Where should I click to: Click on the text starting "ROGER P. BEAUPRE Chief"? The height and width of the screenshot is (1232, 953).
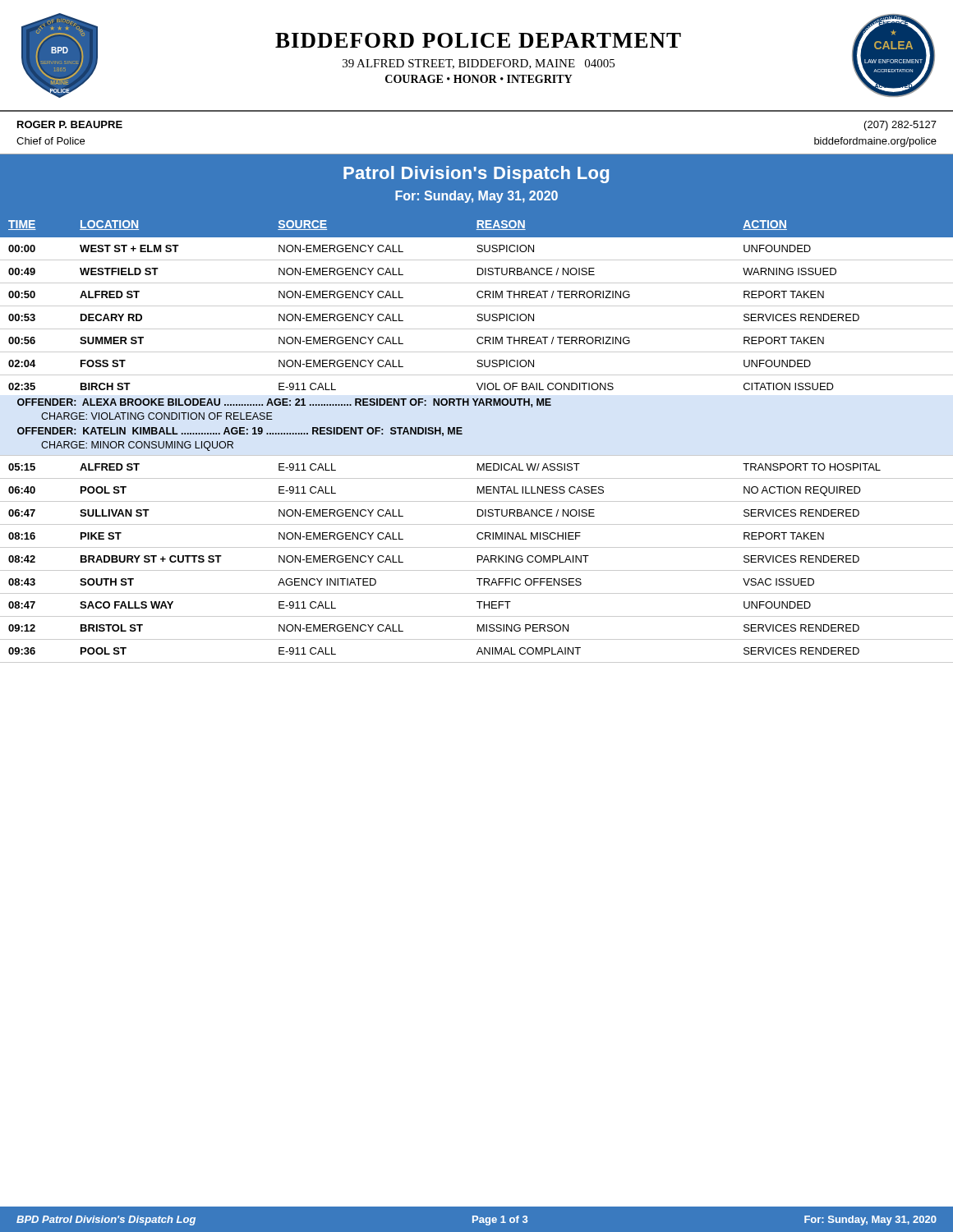pyautogui.click(x=69, y=132)
